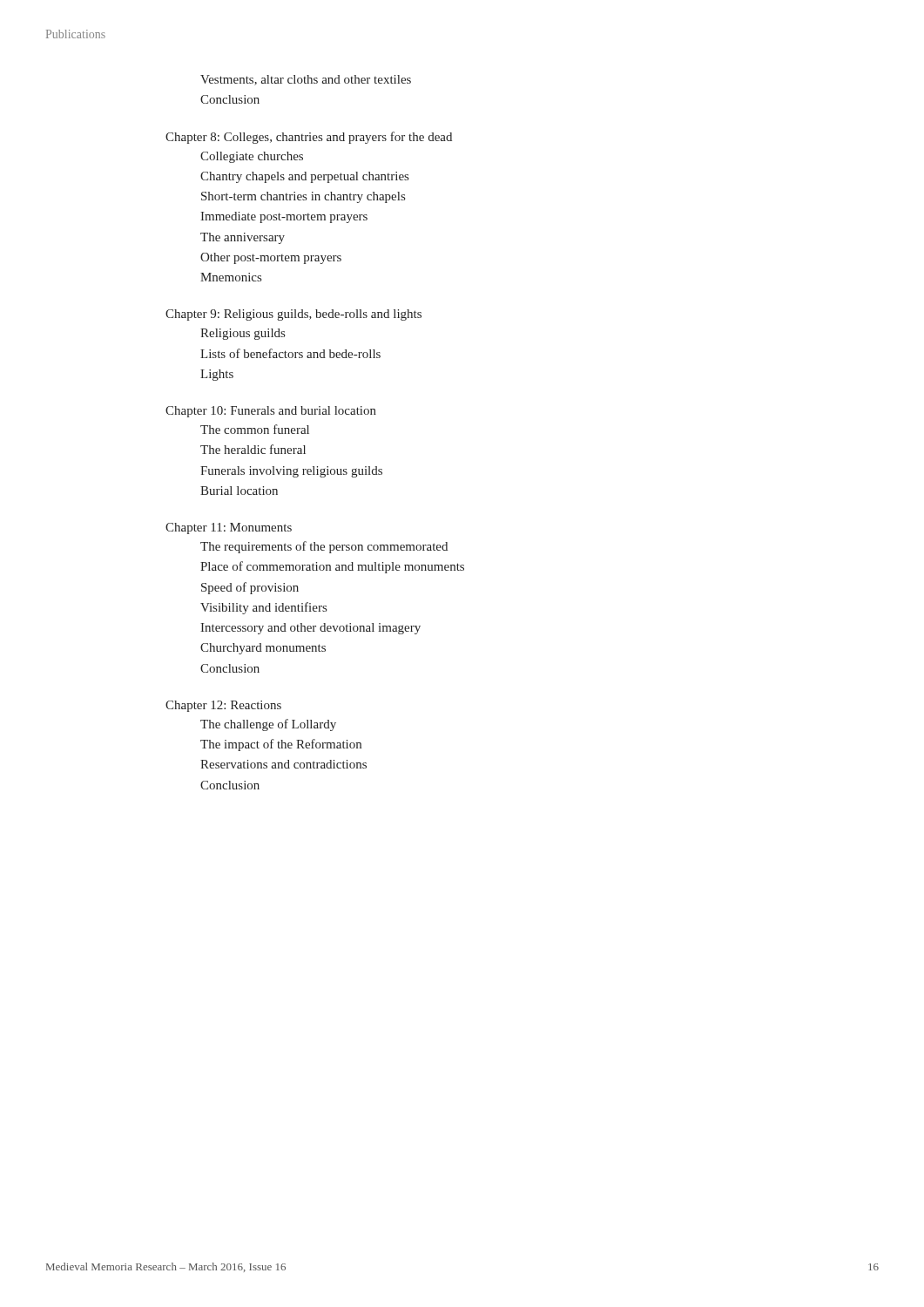Point to the element starting "The anniversary"

(243, 237)
